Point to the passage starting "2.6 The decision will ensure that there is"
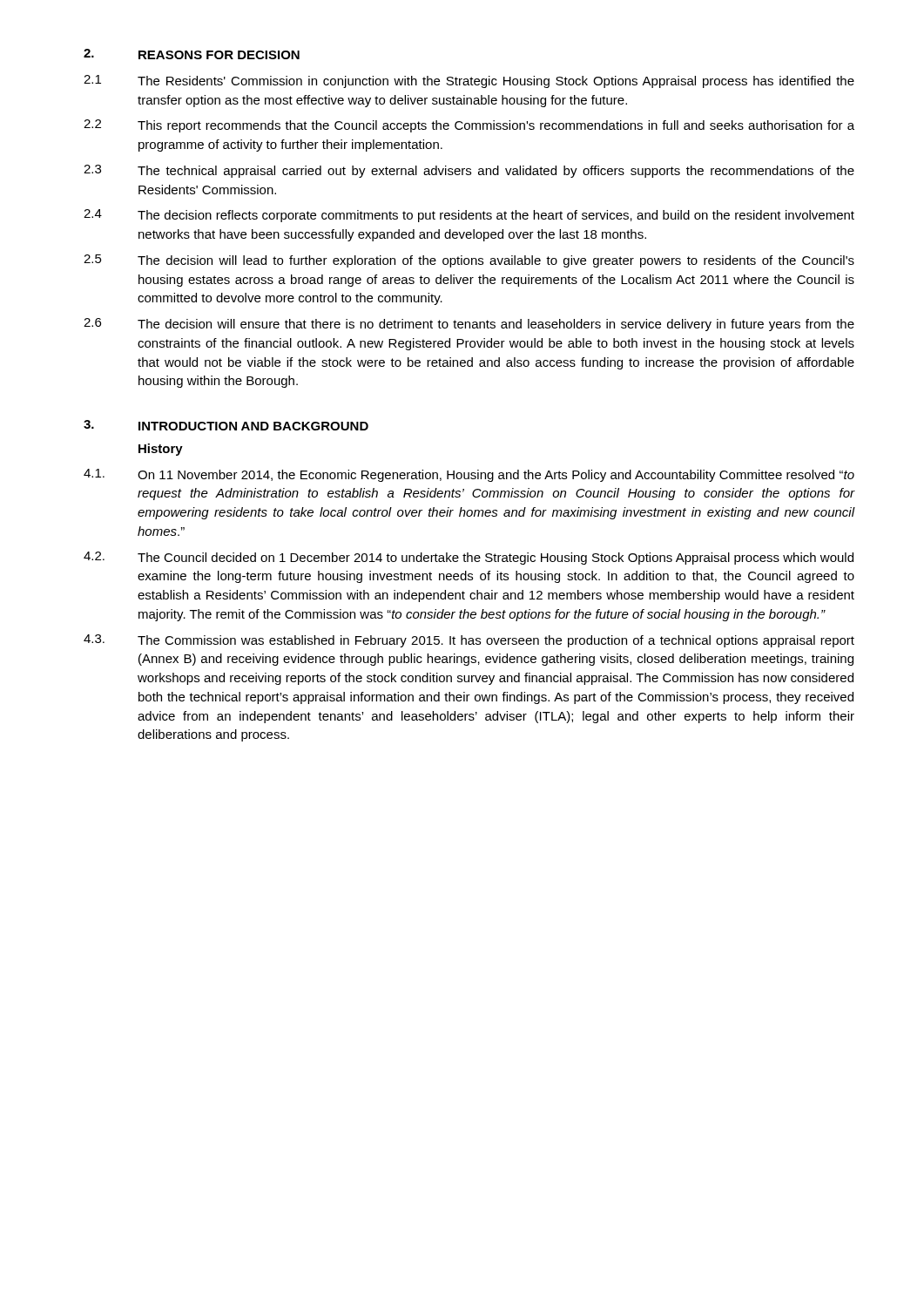Viewport: 924px width, 1307px height. [469, 352]
